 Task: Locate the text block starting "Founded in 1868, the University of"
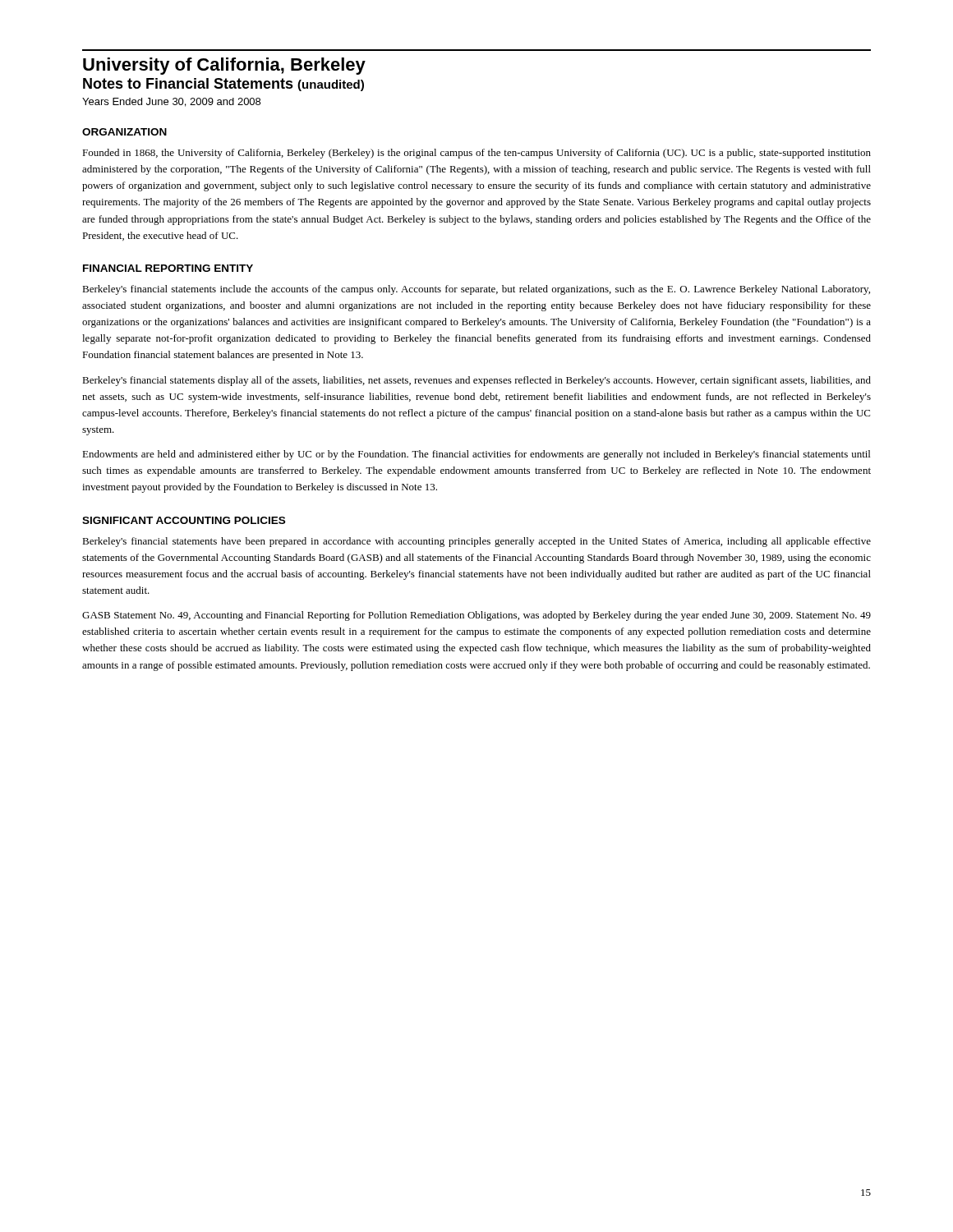[x=476, y=194]
